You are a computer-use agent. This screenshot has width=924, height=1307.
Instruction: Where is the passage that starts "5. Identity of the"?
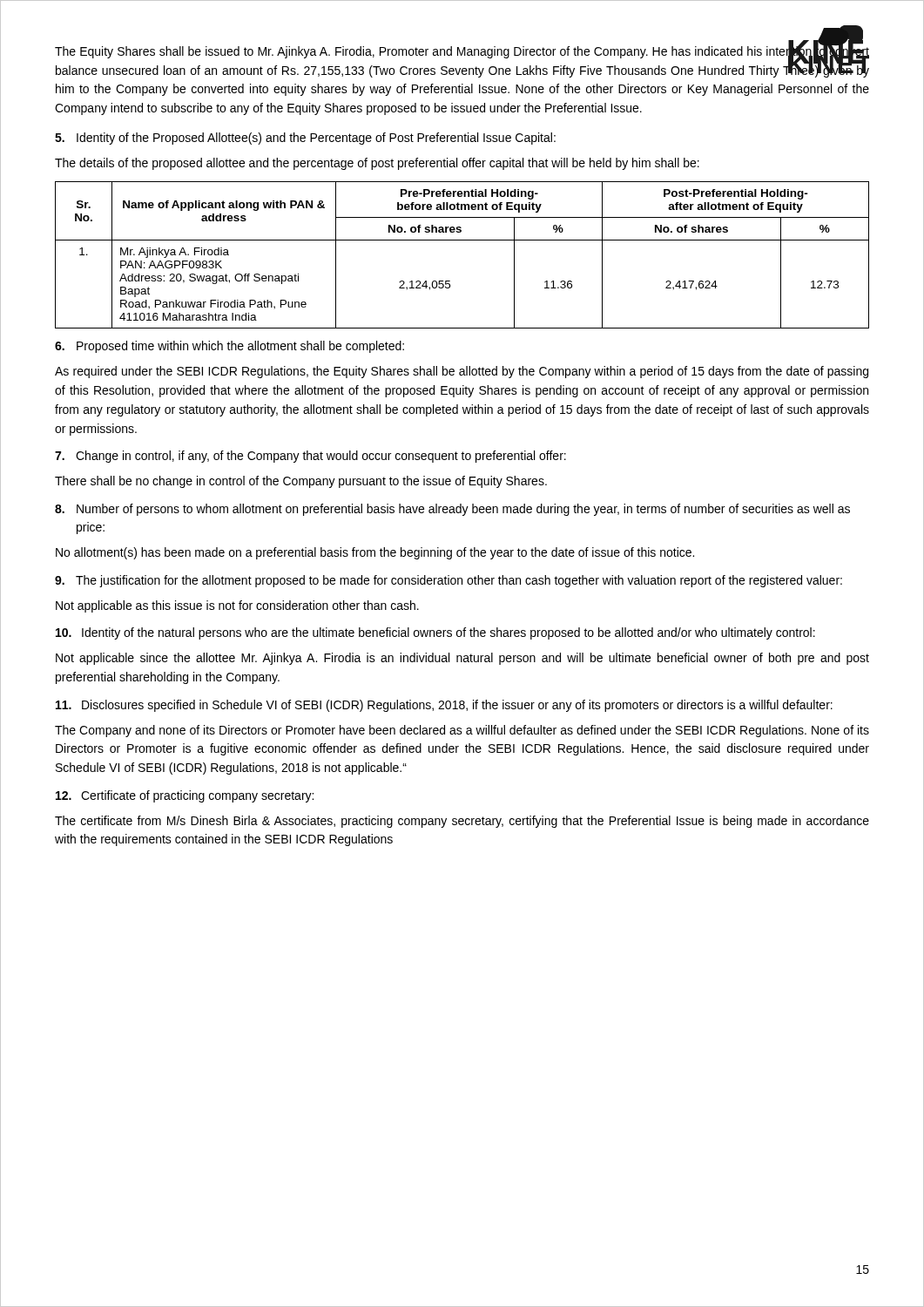(x=462, y=138)
